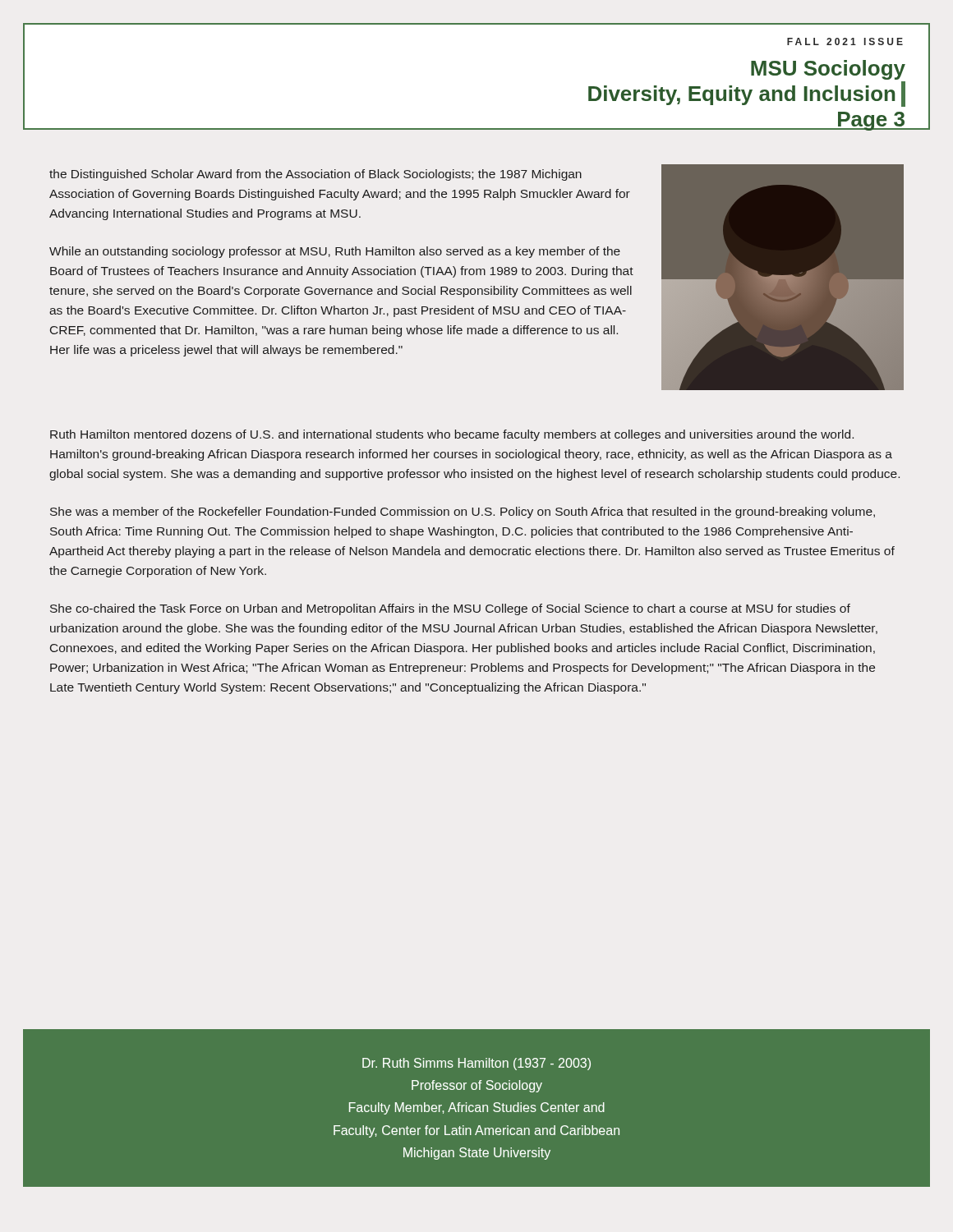Locate the element starting "Ruth Hamilton mentored dozens of"
The height and width of the screenshot is (1232, 953).
click(475, 454)
